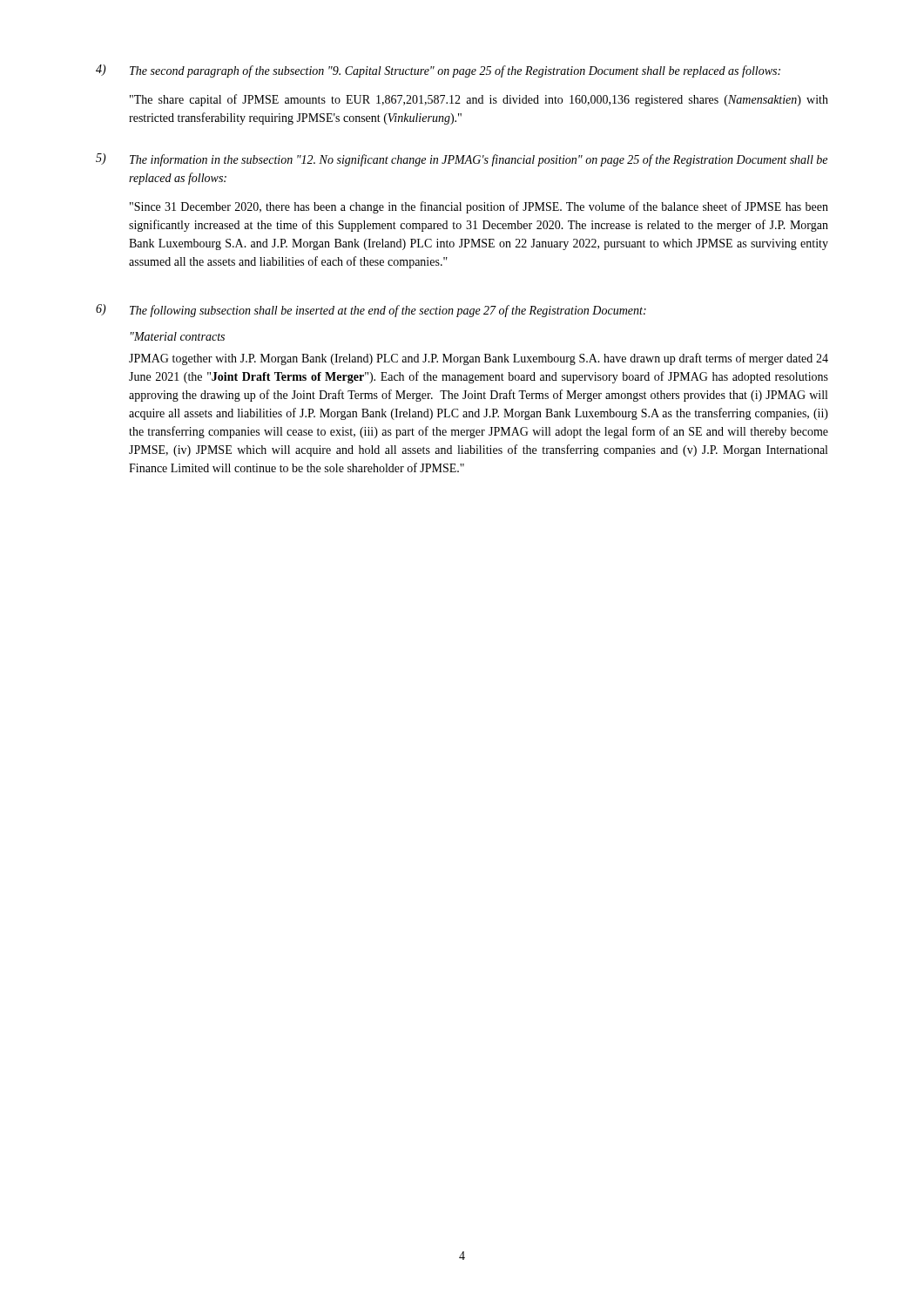This screenshot has width=924, height=1307.
Task: Select the text block containing "JPMAG together with J.P. Morgan Bank (Ireland) PLC"
Action: pos(479,414)
